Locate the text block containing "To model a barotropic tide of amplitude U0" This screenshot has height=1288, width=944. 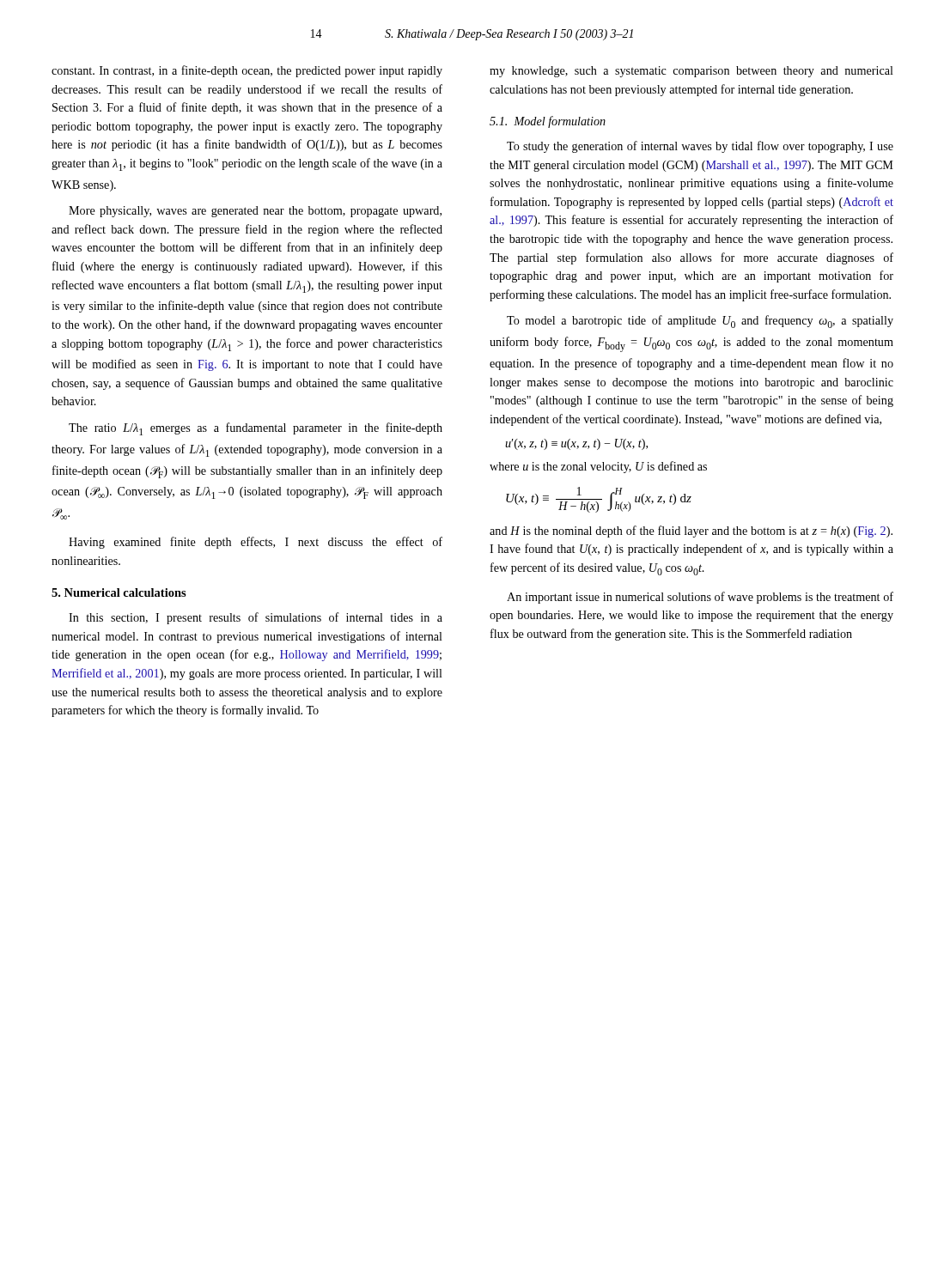click(691, 370)
